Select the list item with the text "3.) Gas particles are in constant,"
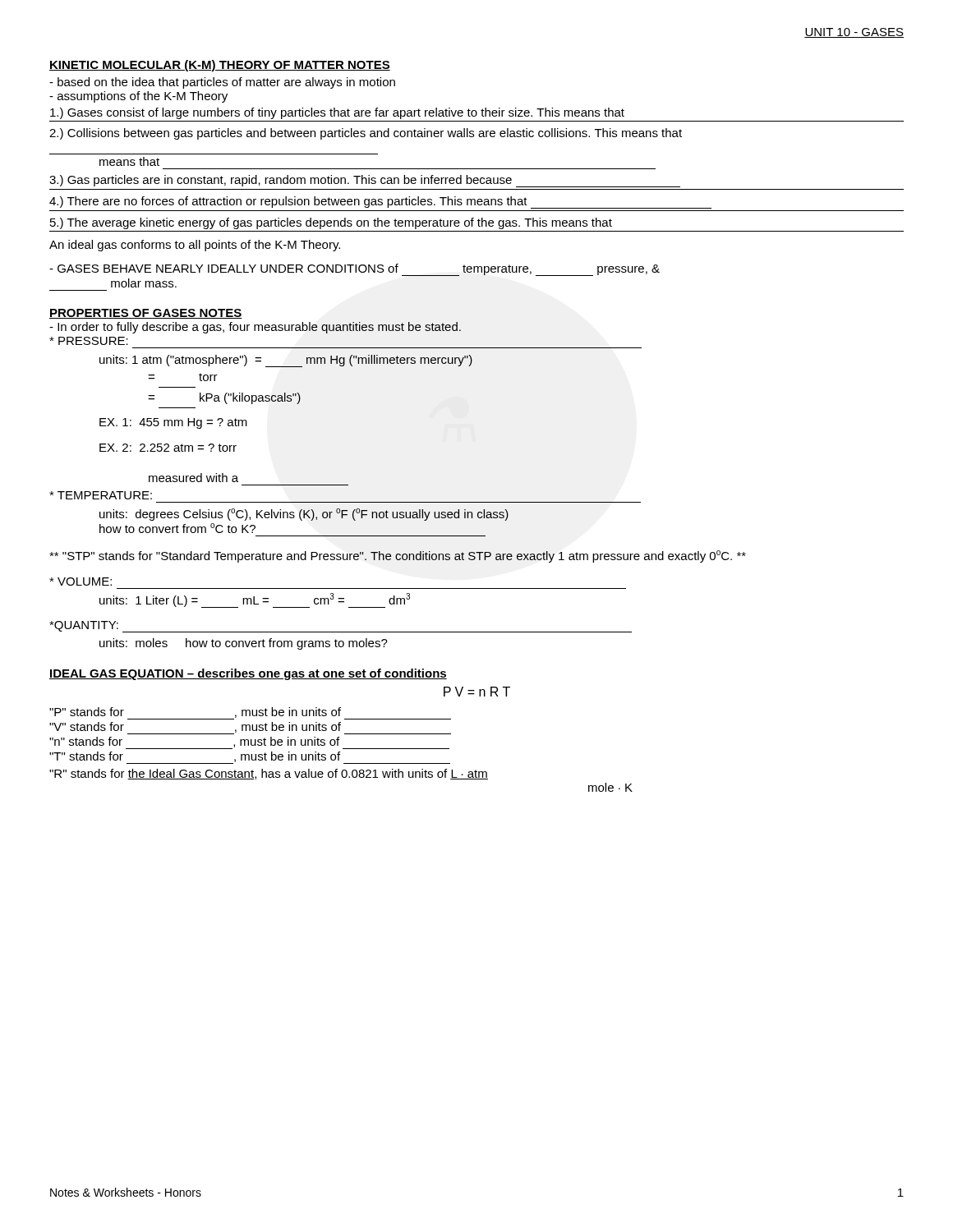The height and width of the screenshot is (1232, 953). pos(365,180)
